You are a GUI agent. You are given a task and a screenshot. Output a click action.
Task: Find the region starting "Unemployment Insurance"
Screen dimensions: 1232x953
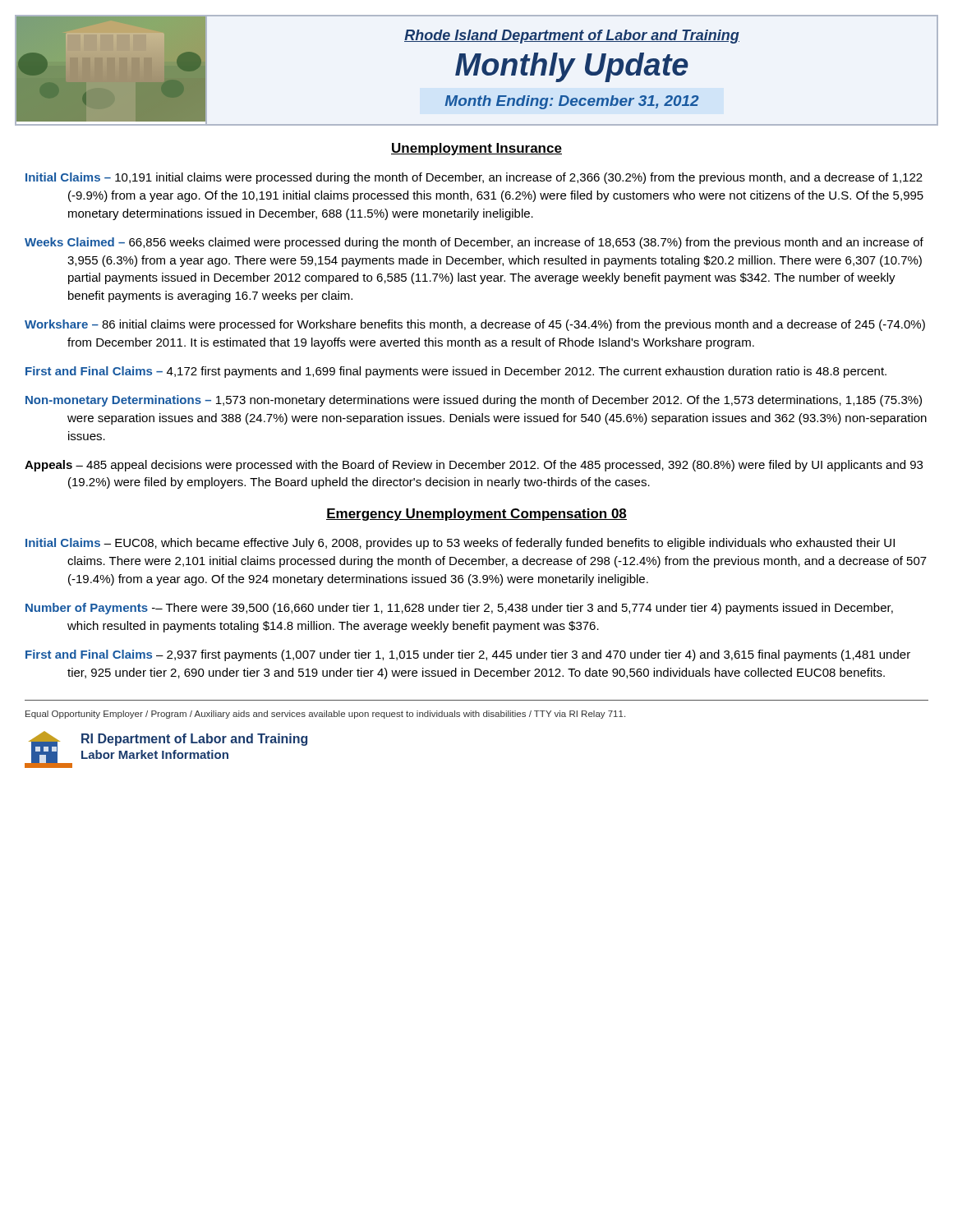tap(476, 148)
